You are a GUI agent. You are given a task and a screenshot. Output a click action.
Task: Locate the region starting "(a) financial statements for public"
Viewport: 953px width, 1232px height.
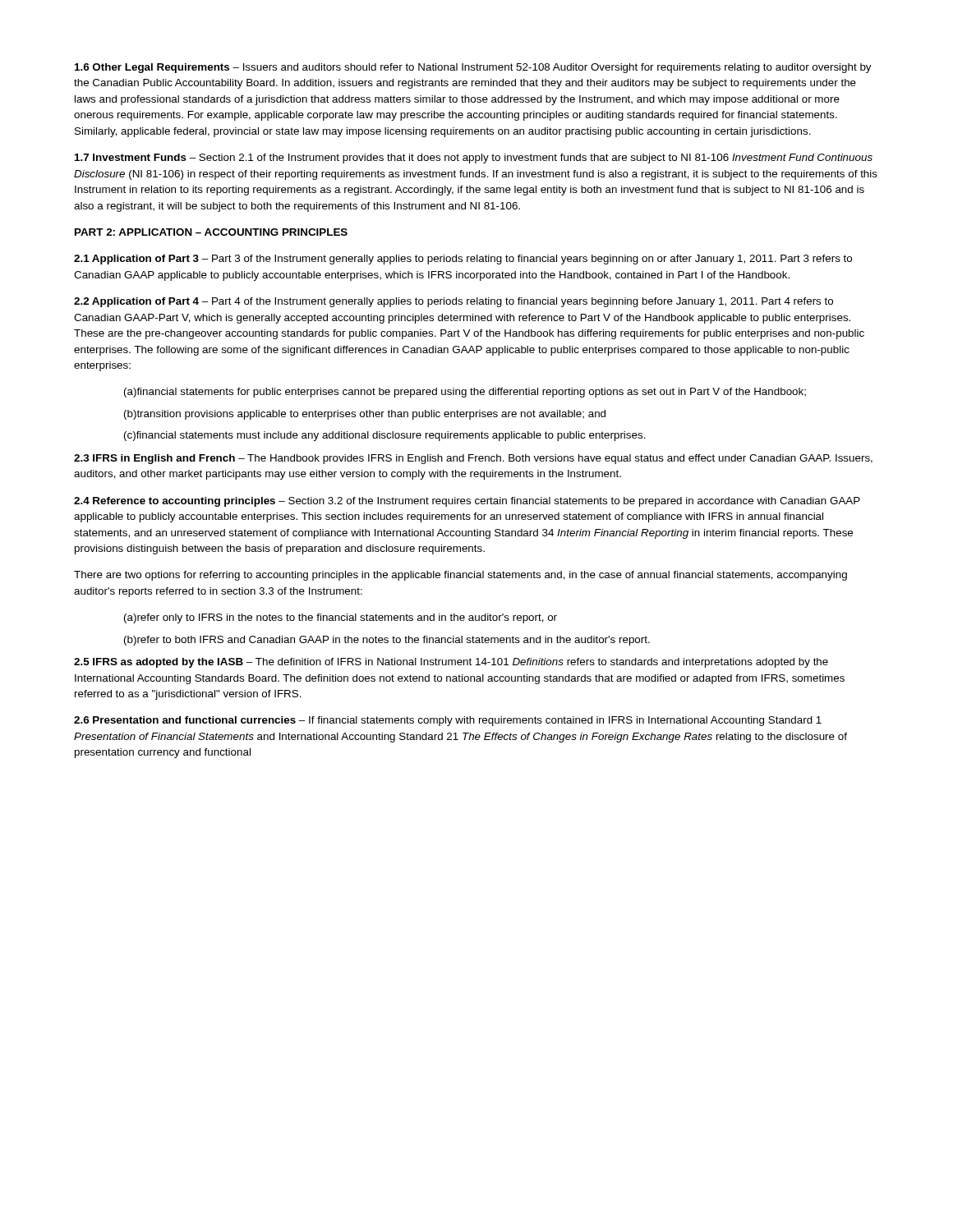pyautogui.click(x=476, y=392)
